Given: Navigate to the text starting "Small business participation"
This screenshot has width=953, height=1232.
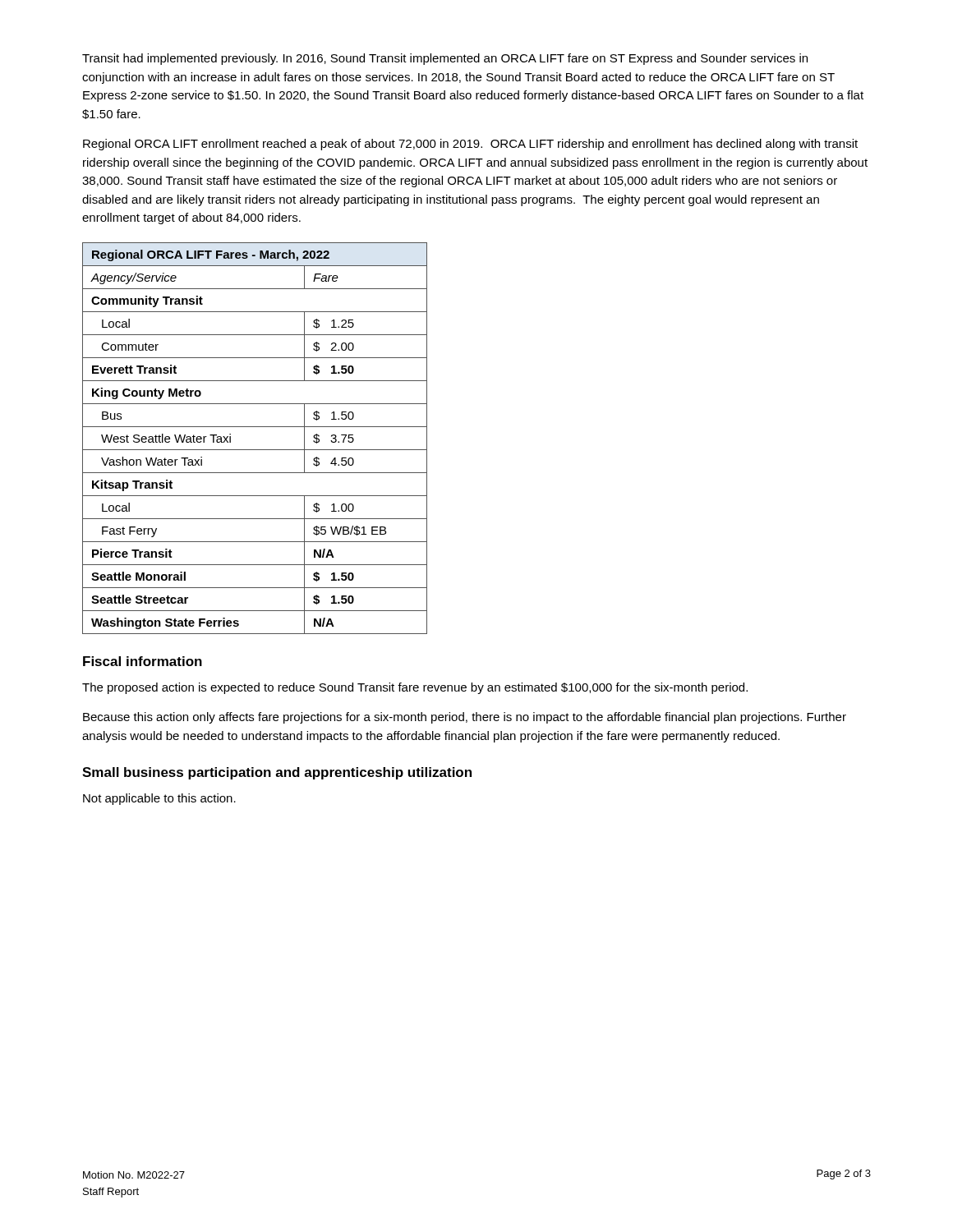Looking at the screenshot, I should (x=277, y=772).
